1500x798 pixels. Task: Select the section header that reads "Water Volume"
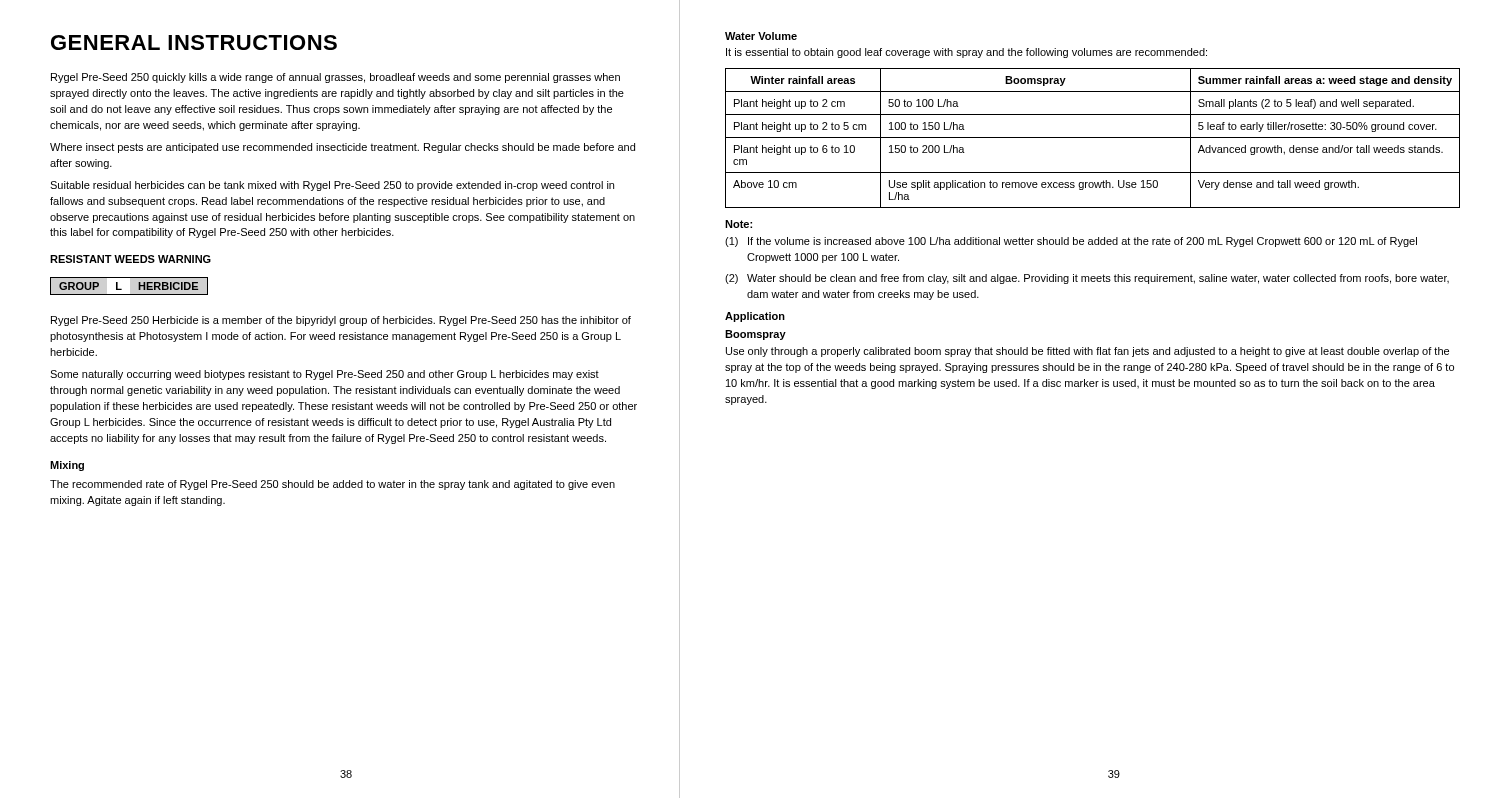[x=761, y=36]
